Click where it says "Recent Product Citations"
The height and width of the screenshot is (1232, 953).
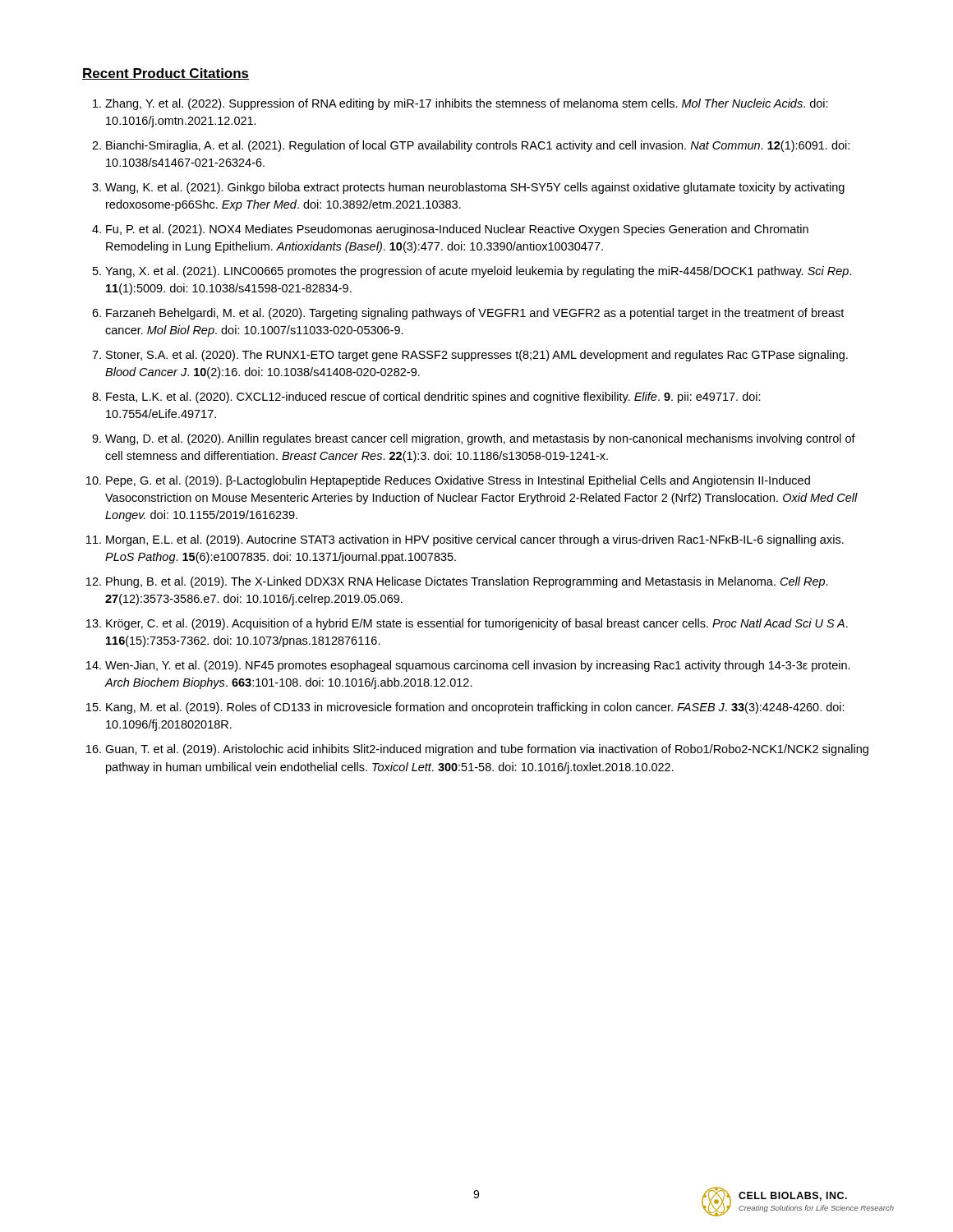pos(166,73)
